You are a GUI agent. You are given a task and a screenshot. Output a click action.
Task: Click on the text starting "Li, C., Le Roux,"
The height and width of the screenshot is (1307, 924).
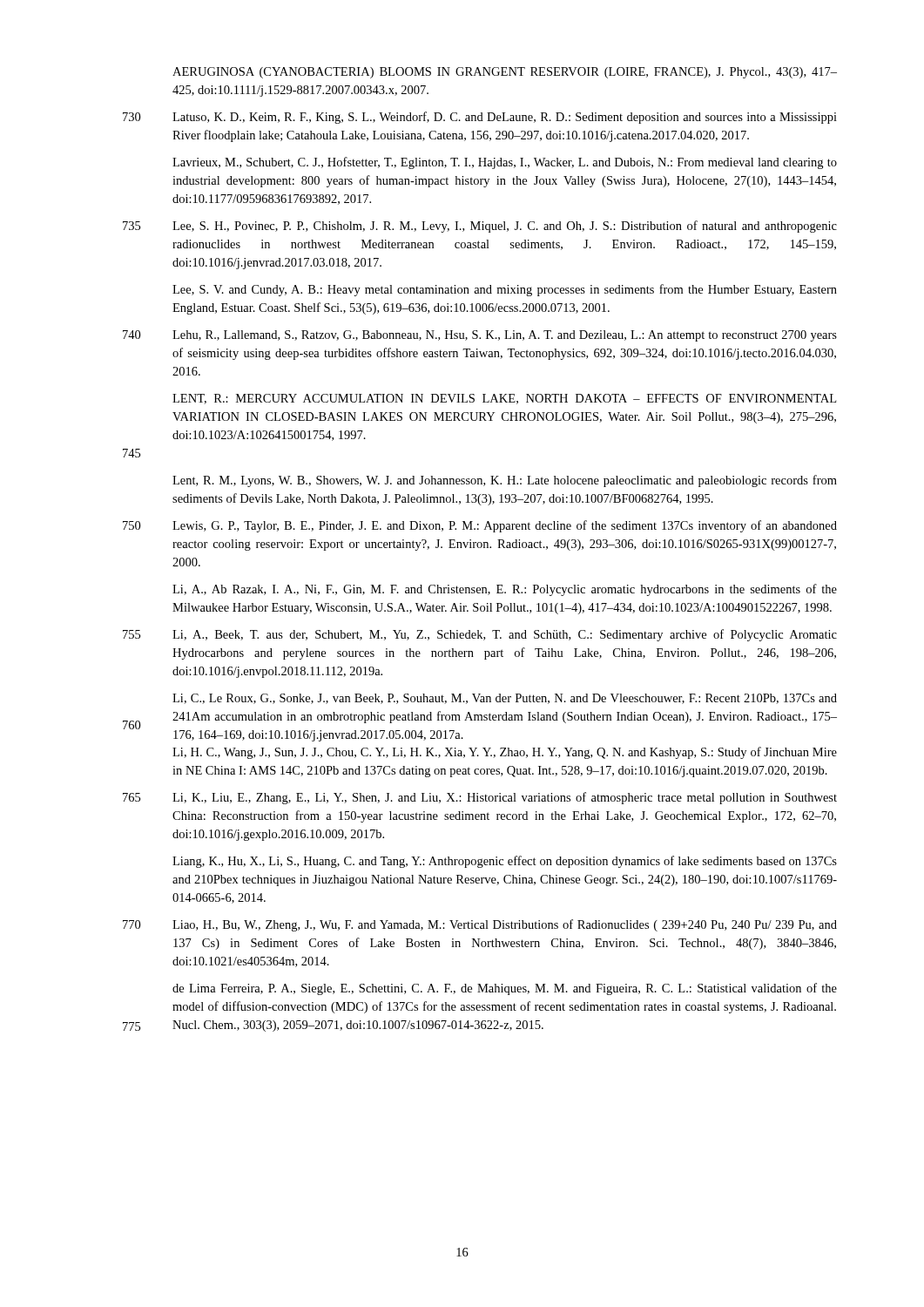click(x=479, y=717)
